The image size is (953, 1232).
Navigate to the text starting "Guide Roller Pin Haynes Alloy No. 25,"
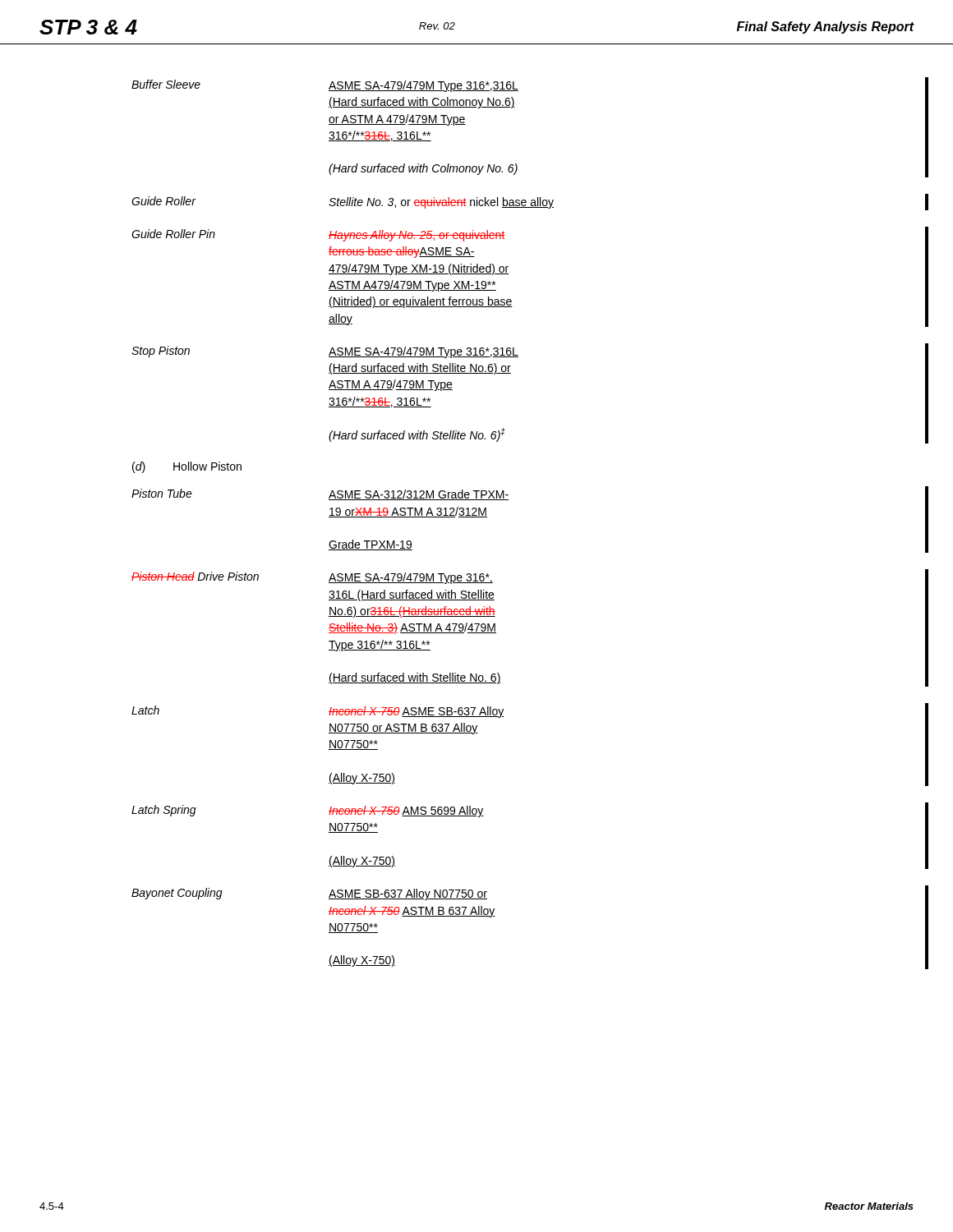tap(518, 277)
